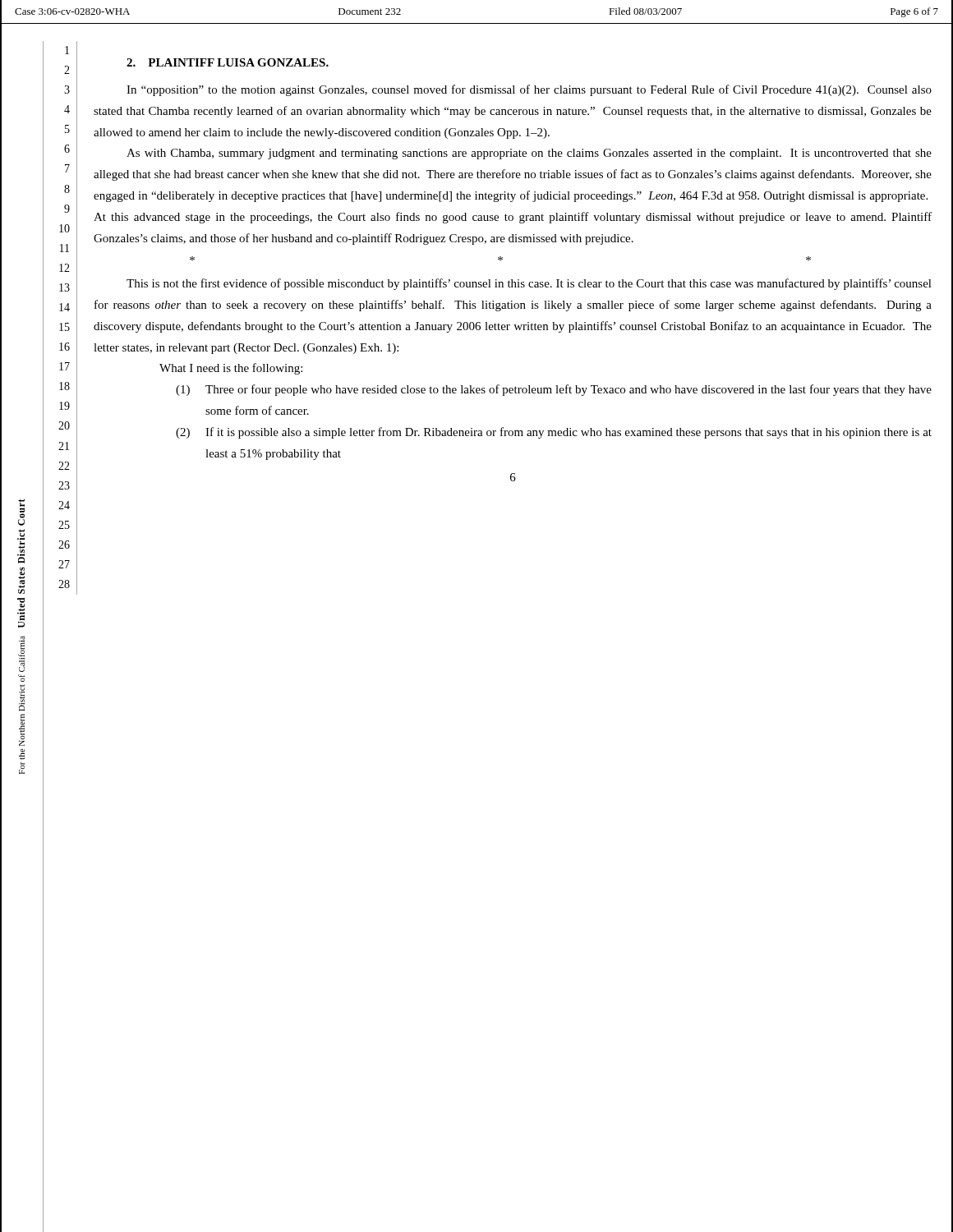Find the passage starting "2. Plaintiff Luisa Gonzales."
This screenshot has height=1232, width=953.
pyautogui.click(x=228, y=62)
